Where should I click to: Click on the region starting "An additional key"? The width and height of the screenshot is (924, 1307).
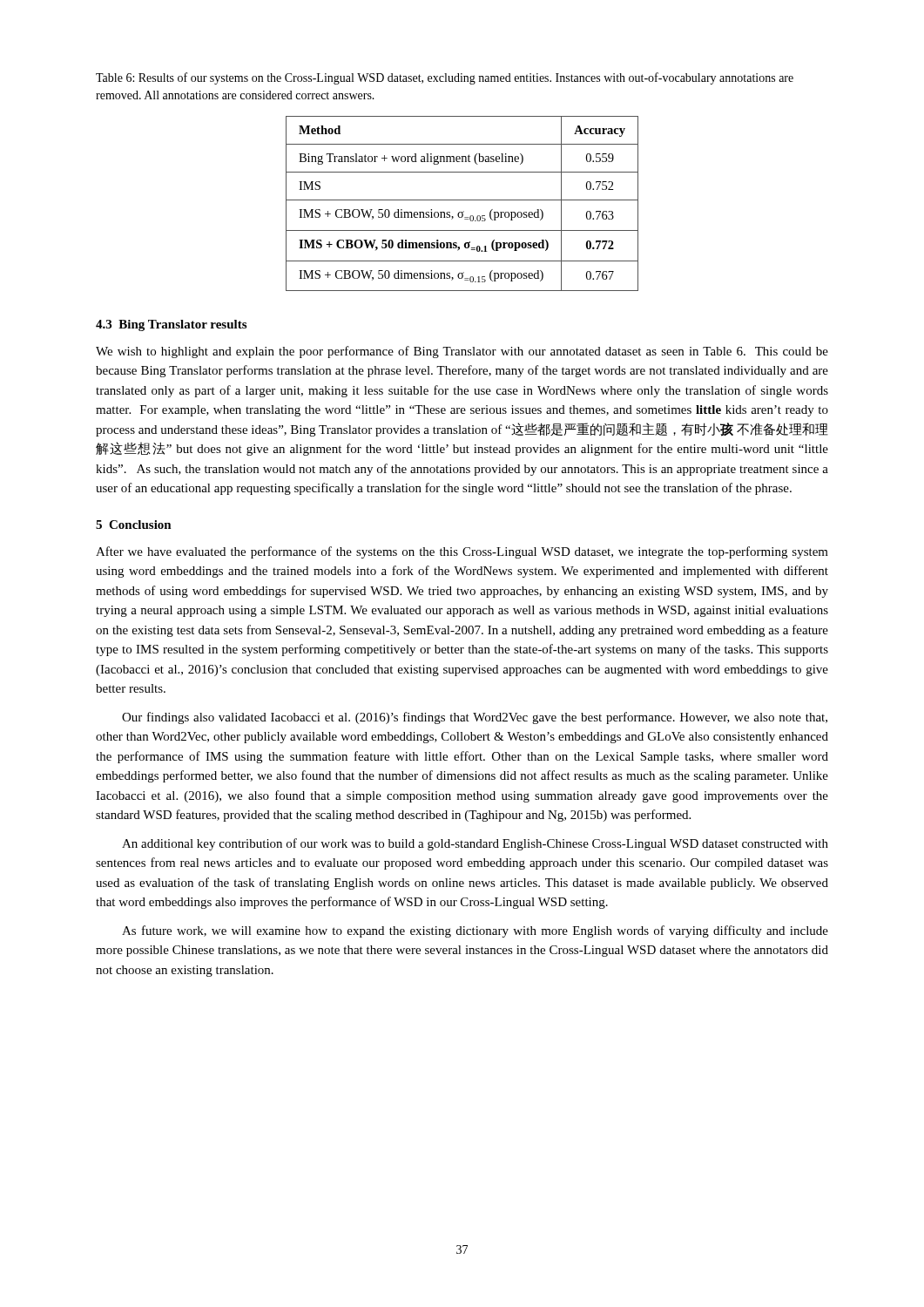coord(462,873)
